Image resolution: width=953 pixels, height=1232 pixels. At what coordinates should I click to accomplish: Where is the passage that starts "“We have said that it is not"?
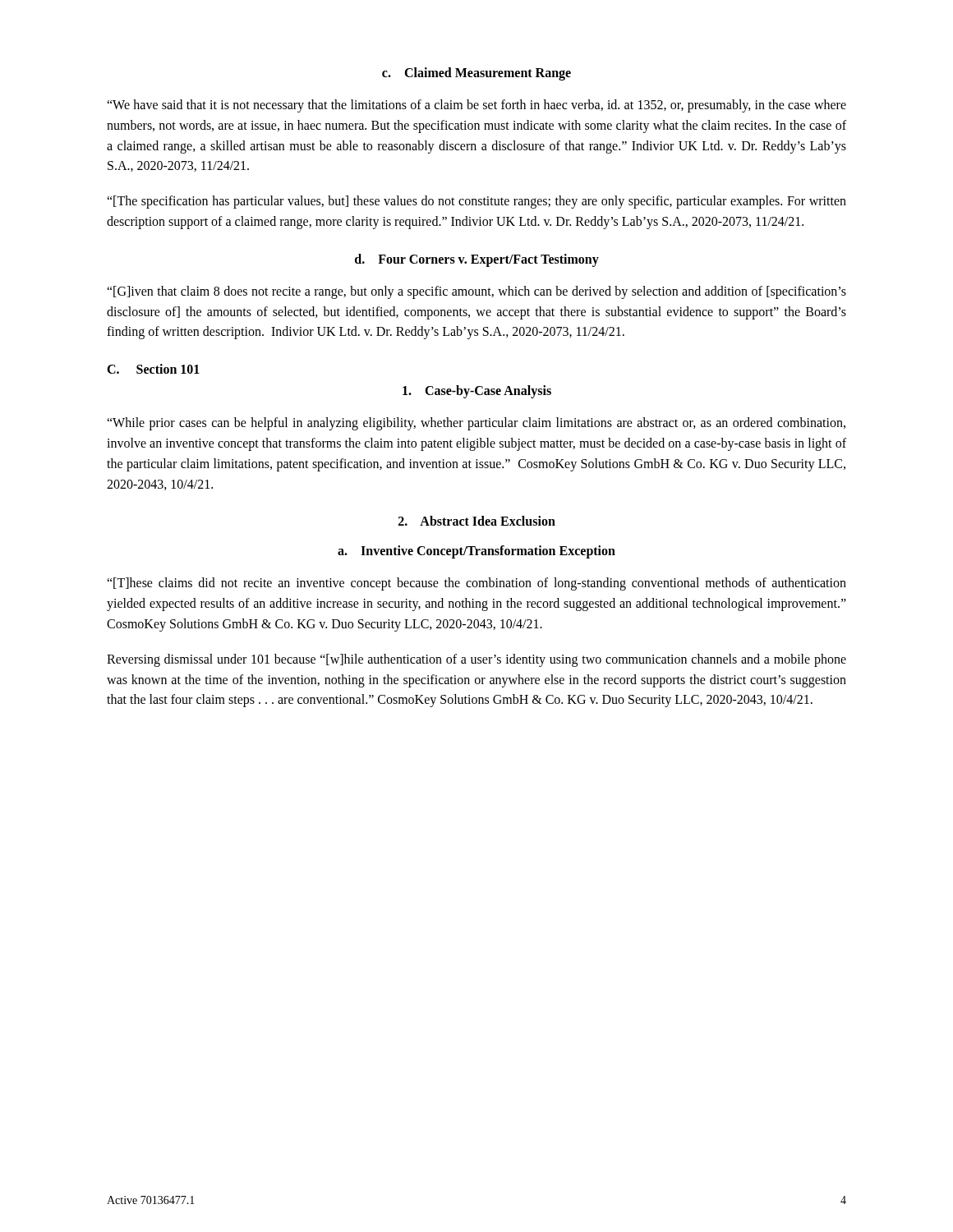click(476, 136)
